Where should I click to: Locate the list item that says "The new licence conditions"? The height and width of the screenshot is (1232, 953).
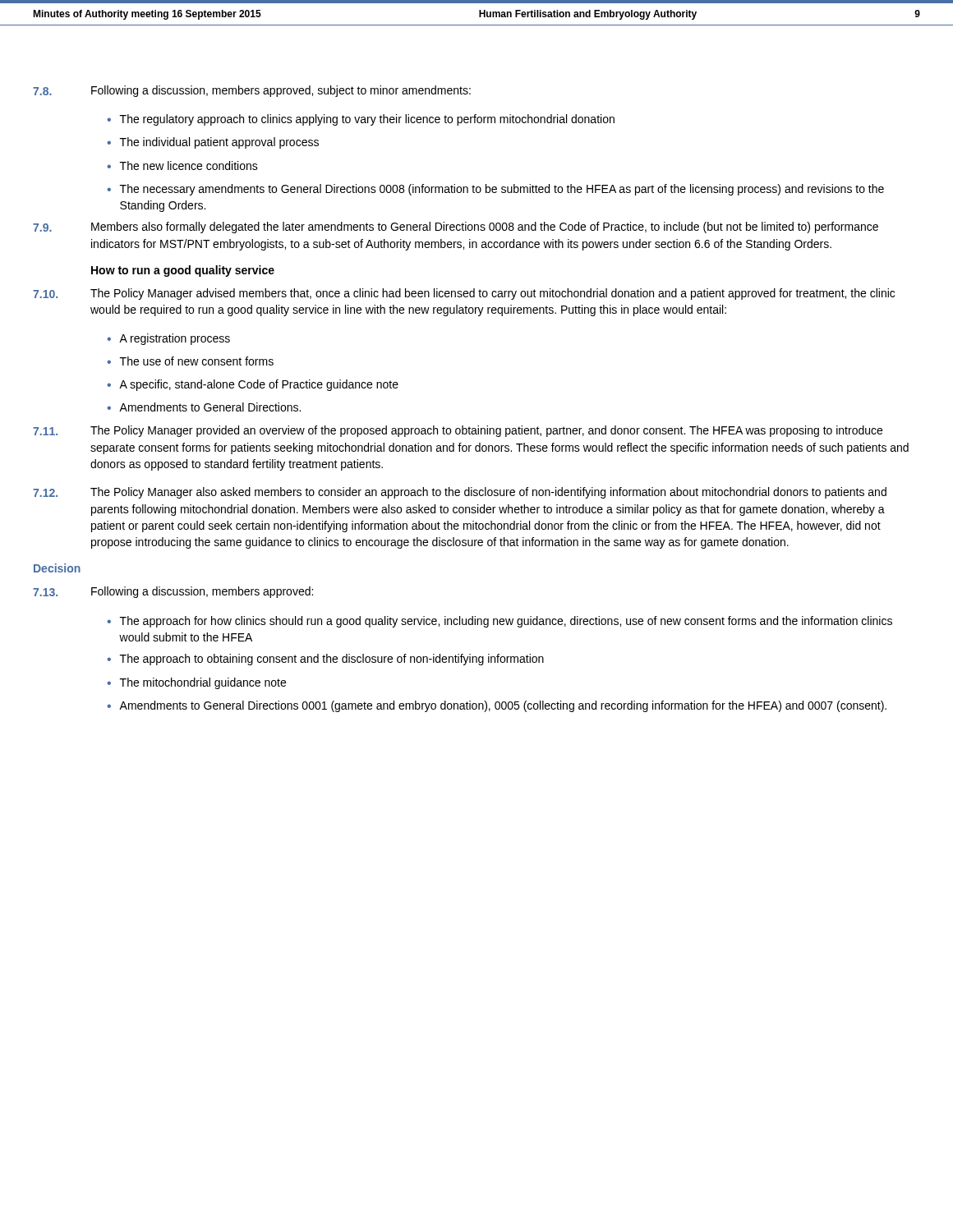coord(189,166)
